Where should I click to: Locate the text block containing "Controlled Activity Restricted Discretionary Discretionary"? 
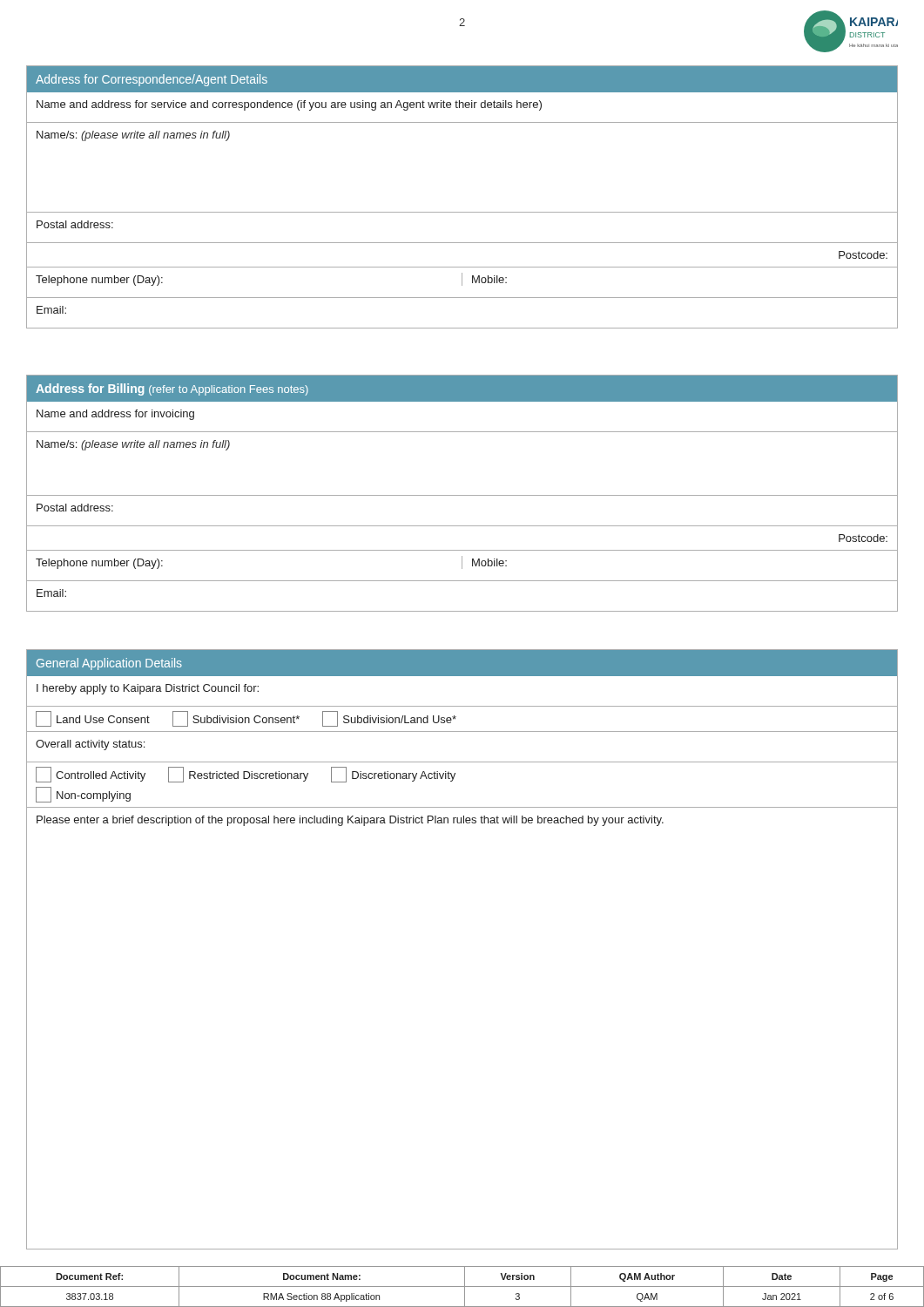click(x=246, y=775)
